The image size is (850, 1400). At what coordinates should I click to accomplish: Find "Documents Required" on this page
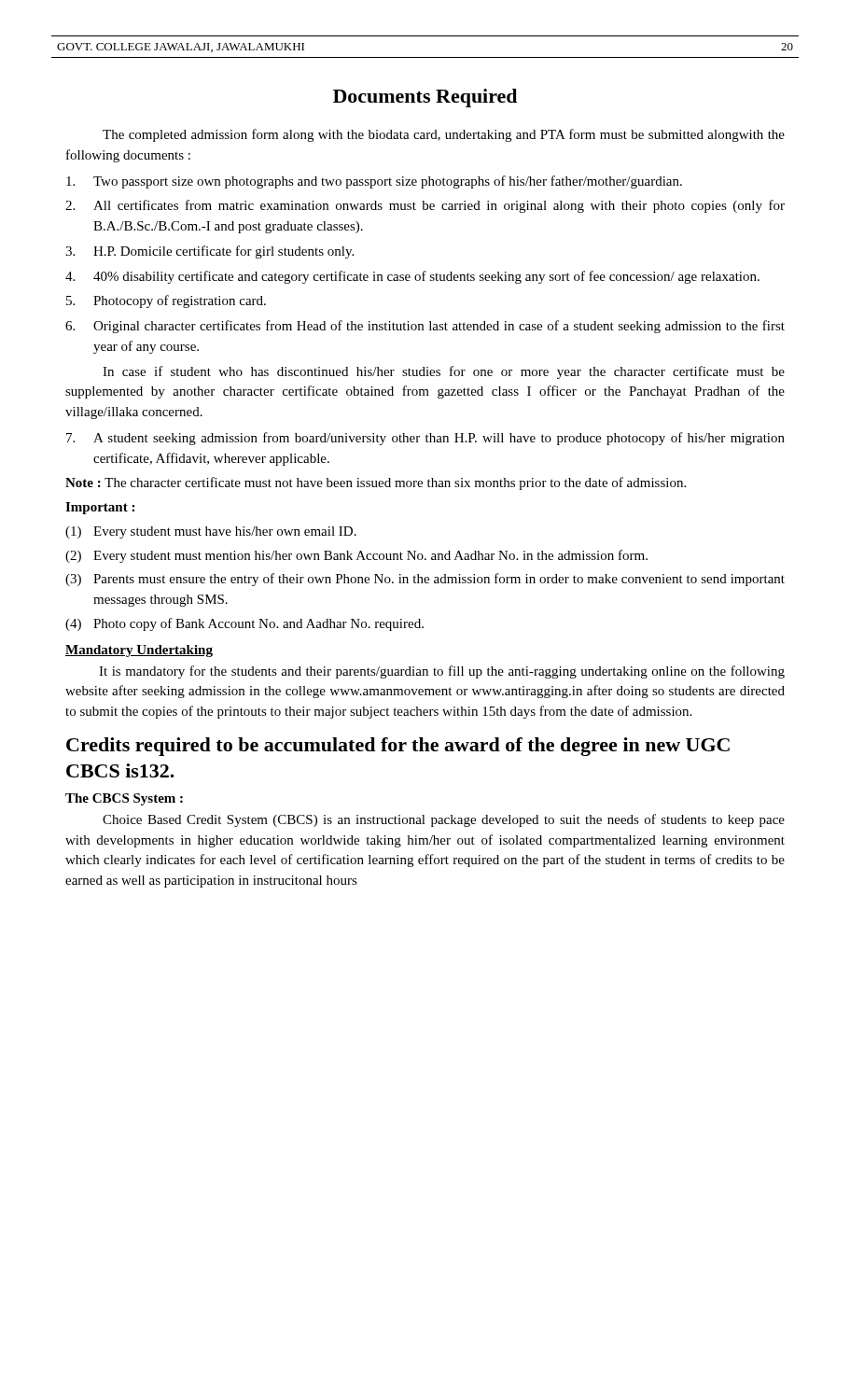[425, 96]
